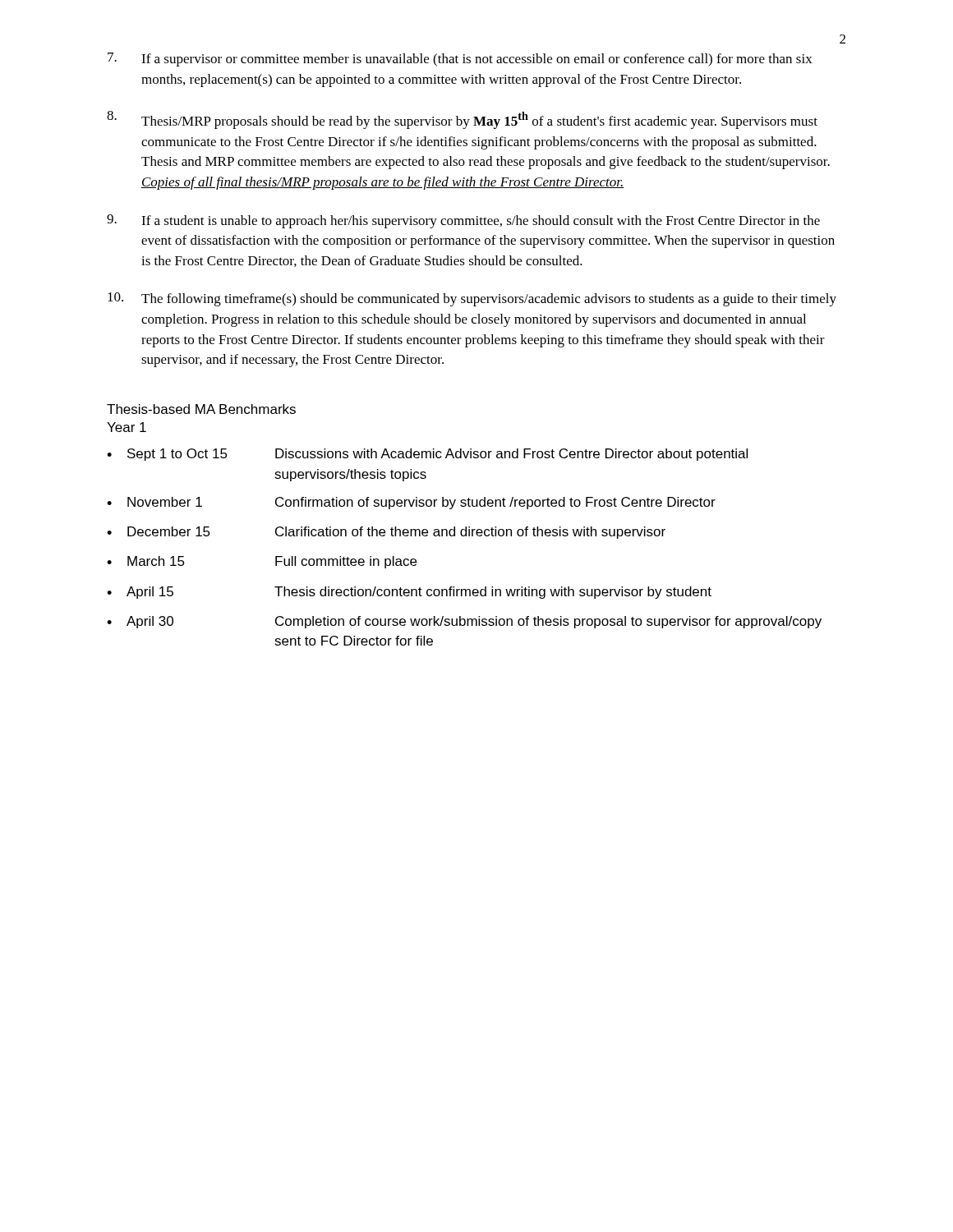This screenshot has height=1232, width=953.
Task: Locate the text block starting "9. If a student"
Action: [476, 241]
